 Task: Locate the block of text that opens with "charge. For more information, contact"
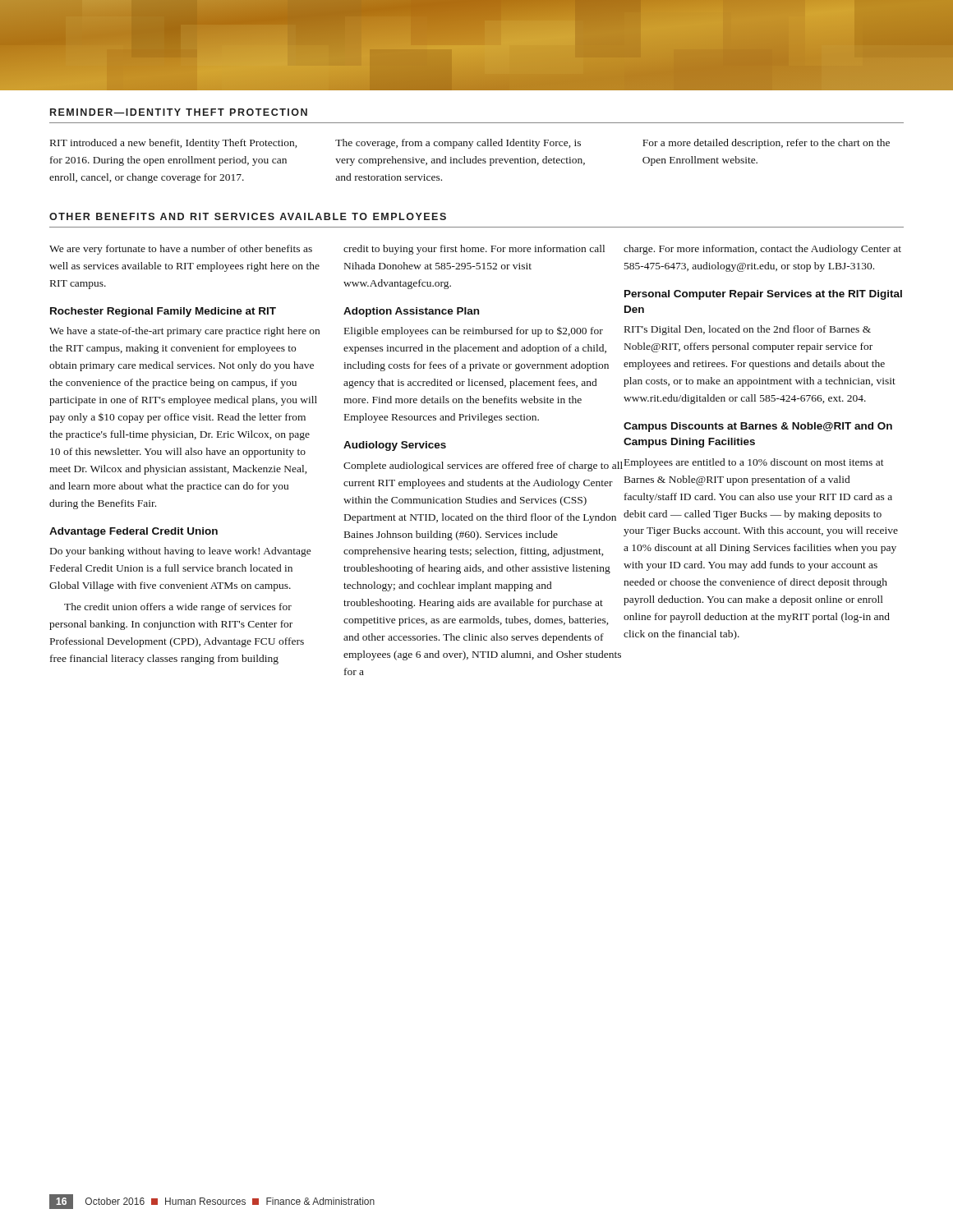point(762,257)
